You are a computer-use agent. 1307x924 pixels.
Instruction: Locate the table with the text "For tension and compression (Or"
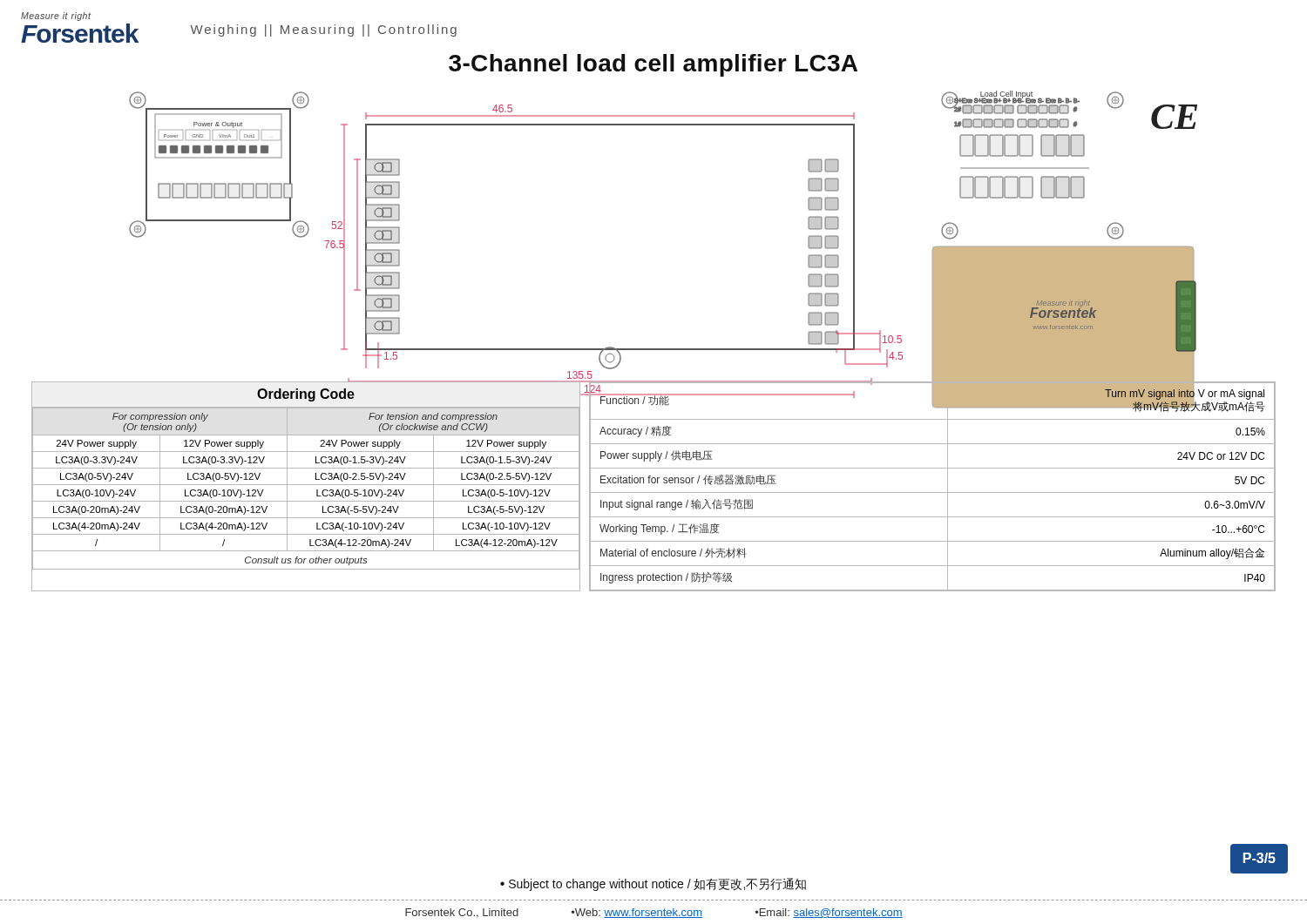pyautogui.click(x=306, y=486)
